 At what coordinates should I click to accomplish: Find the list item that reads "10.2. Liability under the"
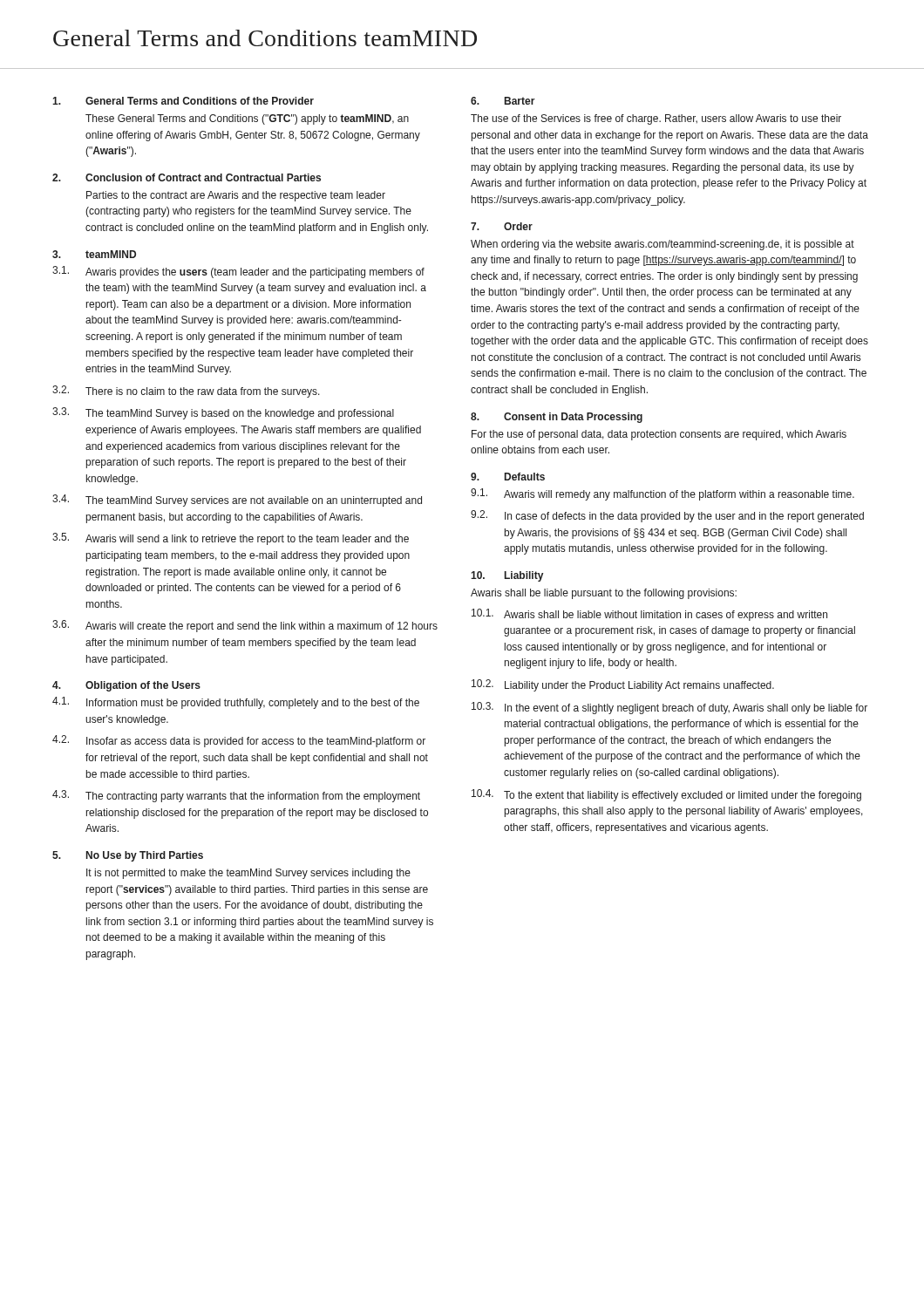(671, 686)
